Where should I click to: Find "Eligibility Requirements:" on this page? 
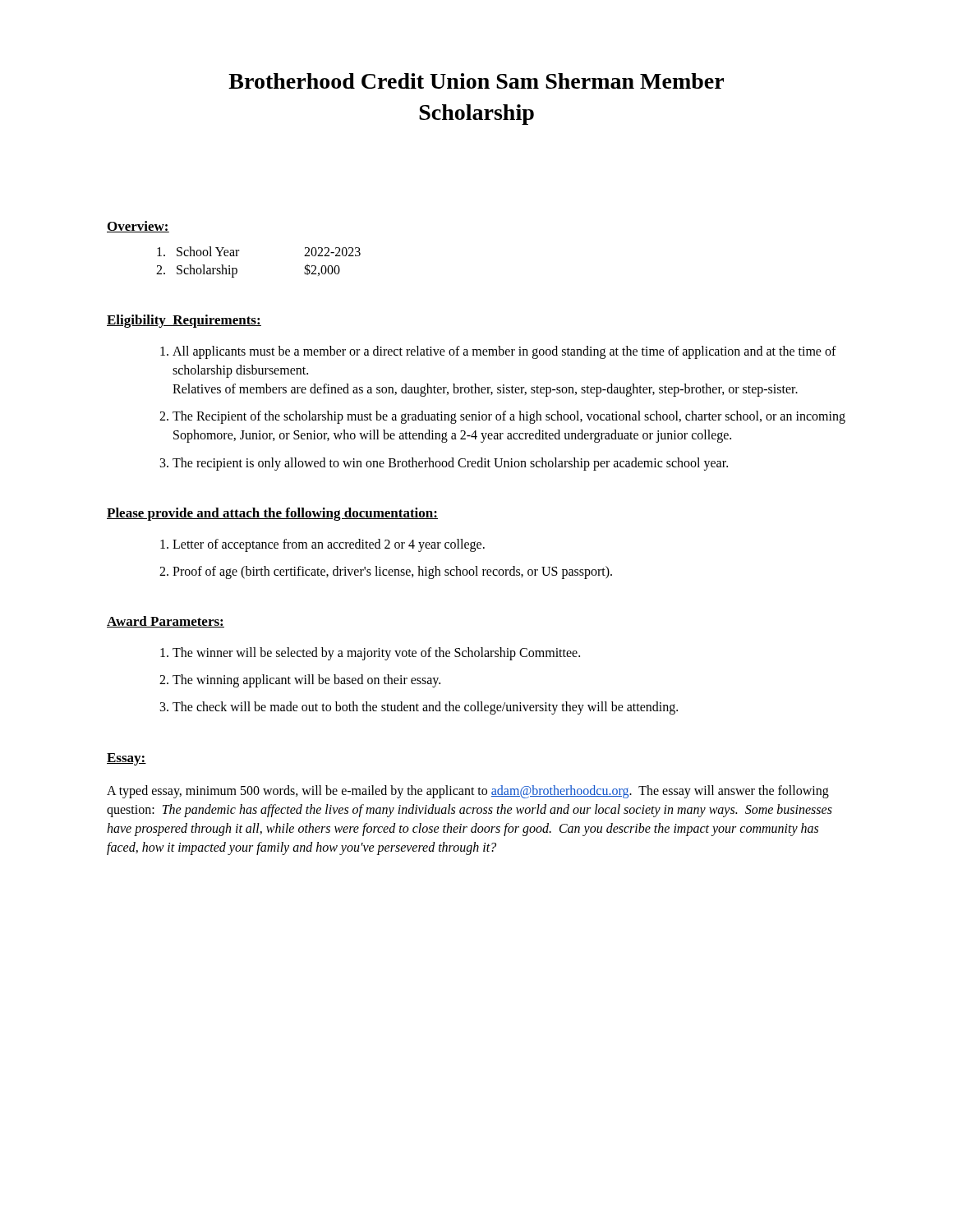point(184,320)
